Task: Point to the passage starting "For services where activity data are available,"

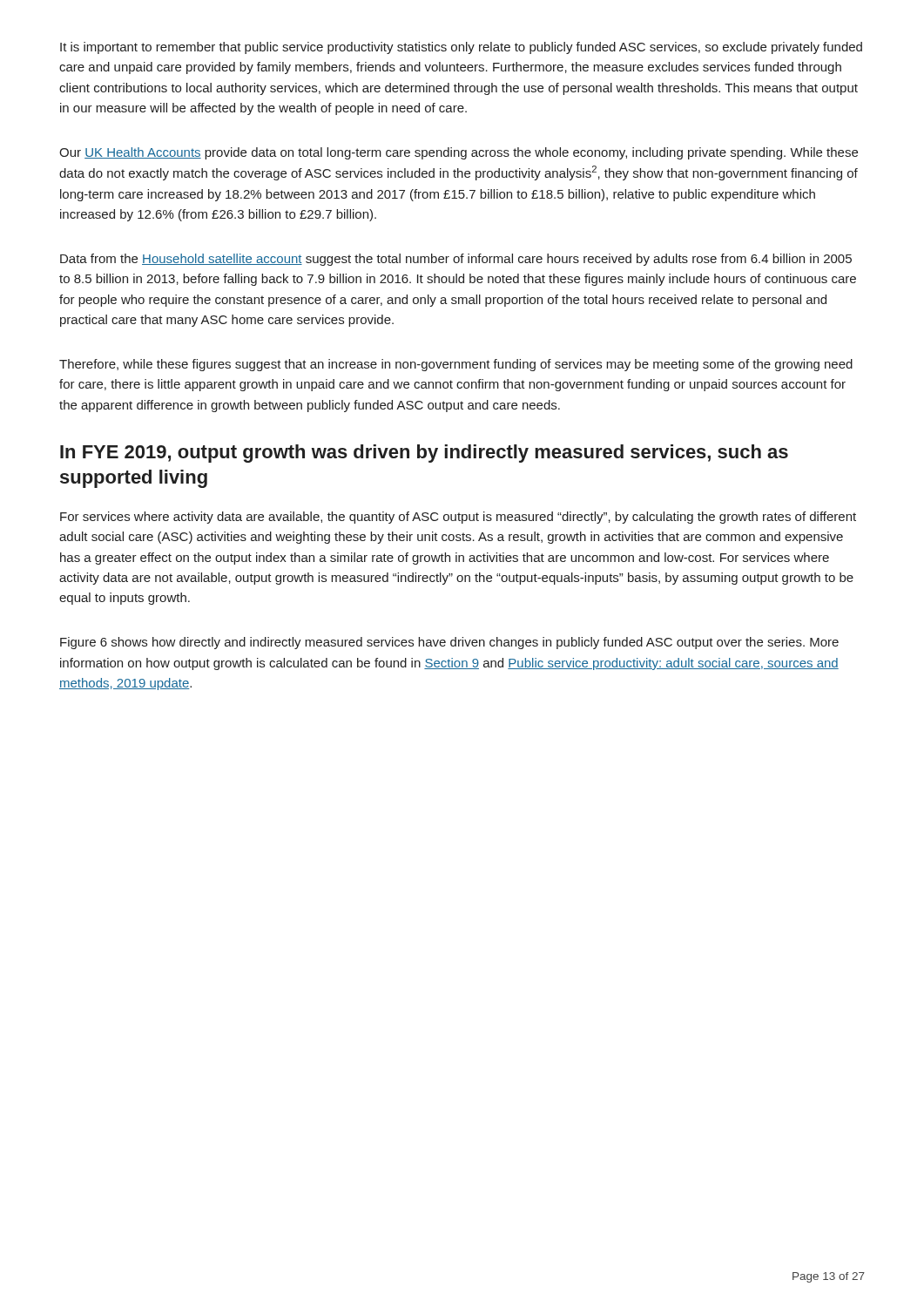Action: (x=462, y=557)
